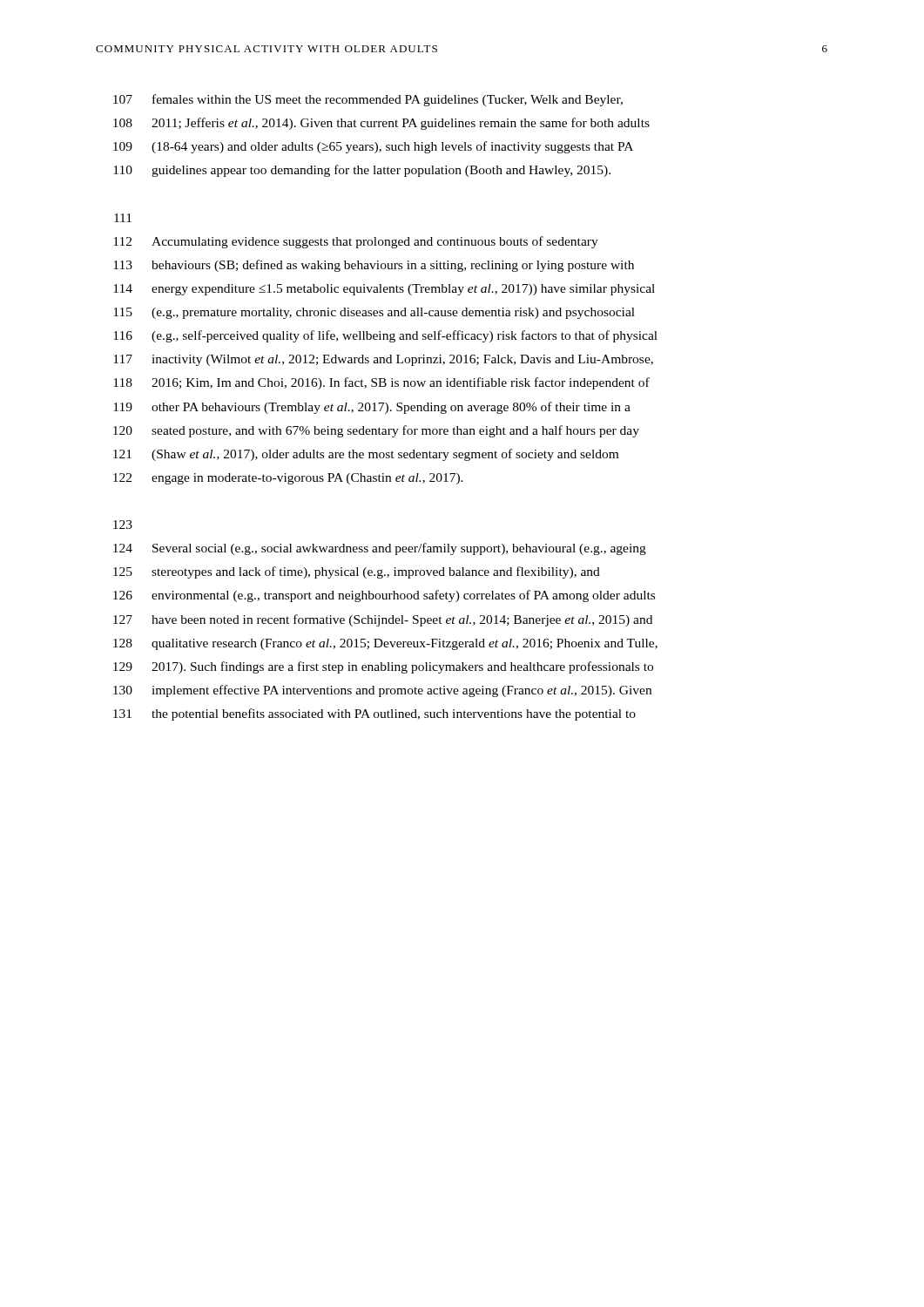Locate the text block containing "124 Several social (e.g., social awkwardness and"
Viewport: 924px width, 1307px height.
pyautogui.click(x=462, y=548)
